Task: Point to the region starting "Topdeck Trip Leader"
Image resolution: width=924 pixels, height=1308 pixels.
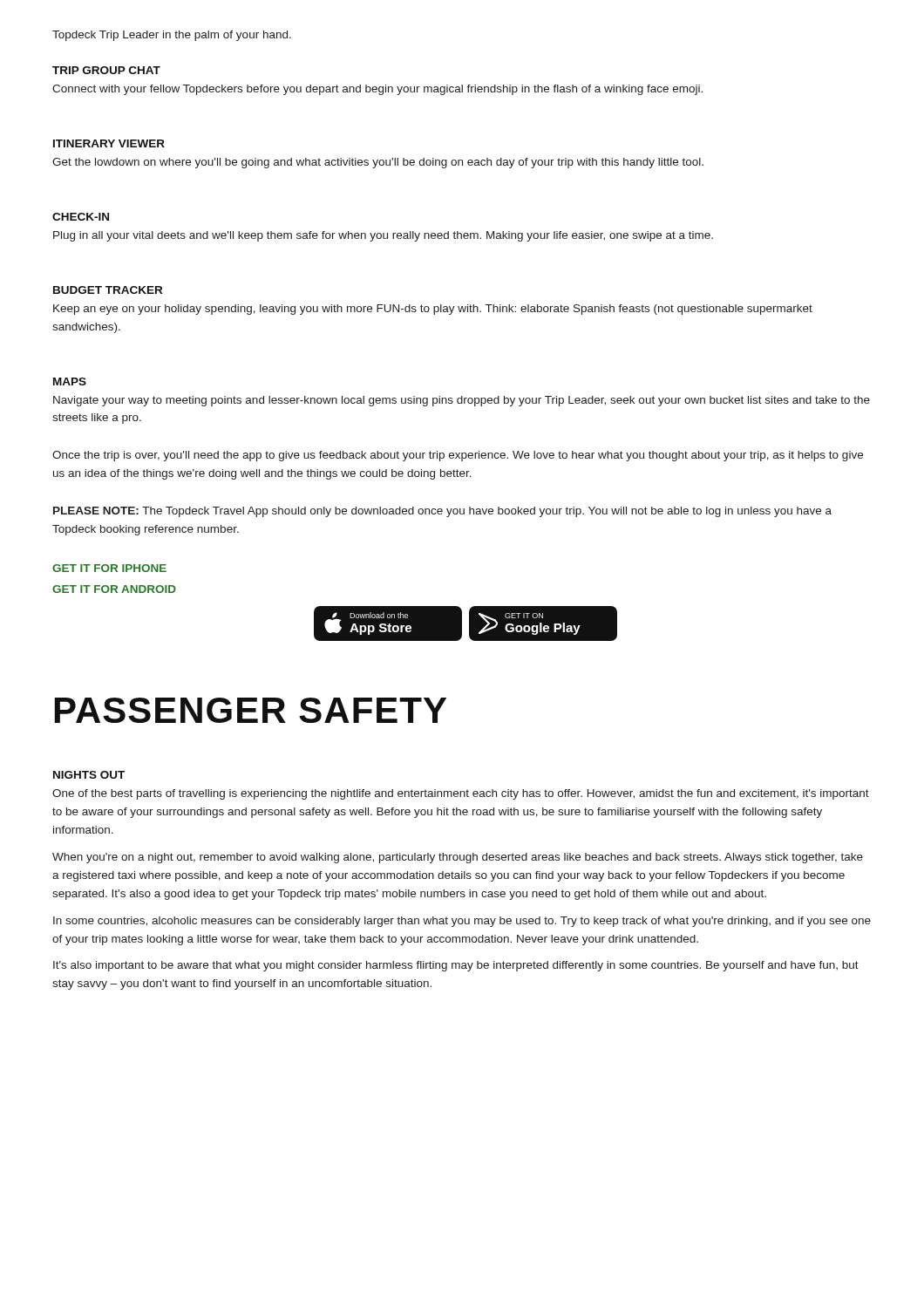Action: [x=172, y=34]
